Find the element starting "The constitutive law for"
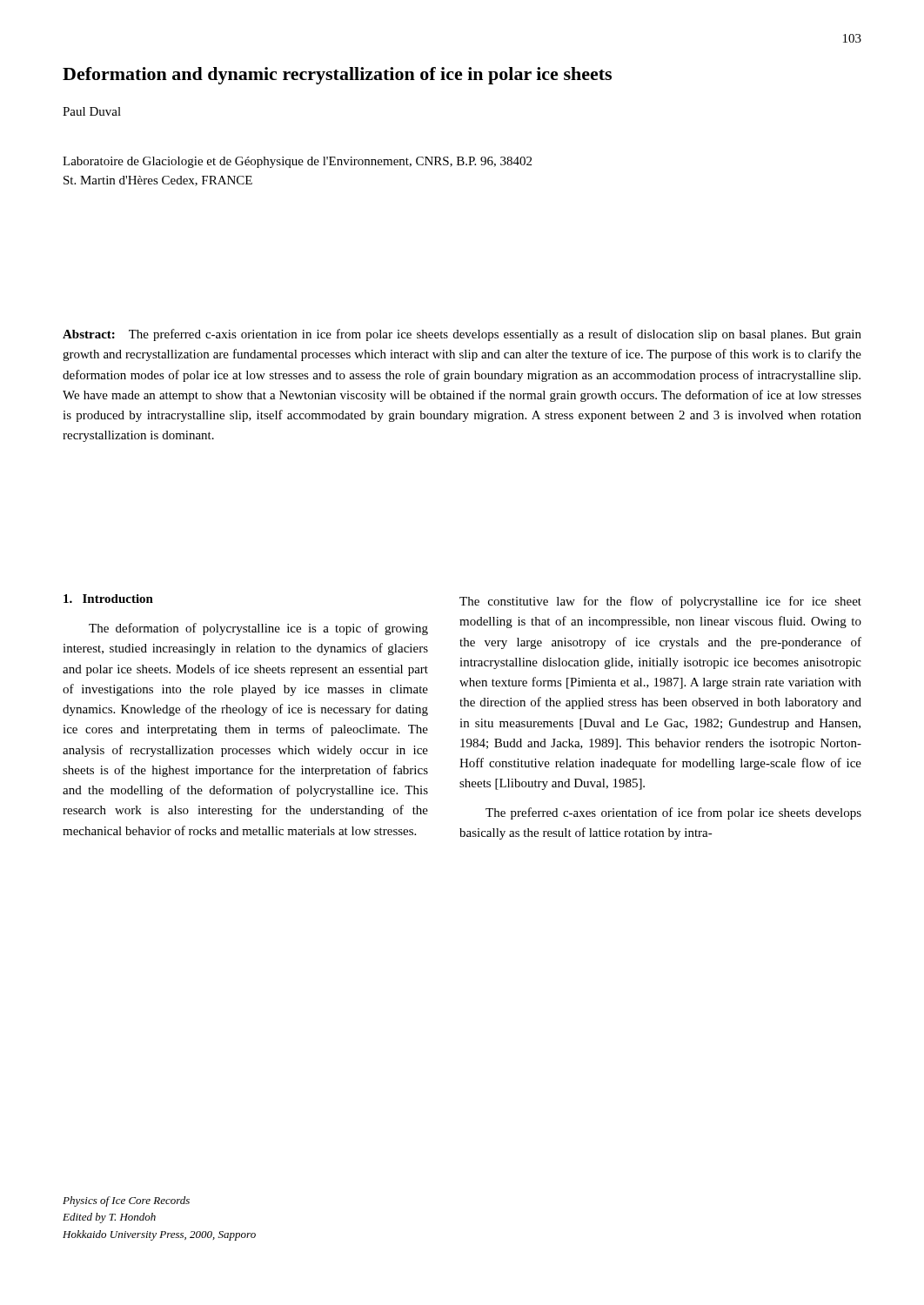Image resolution: width=924 pixels, height=1305 pixels. pos(660,717)
